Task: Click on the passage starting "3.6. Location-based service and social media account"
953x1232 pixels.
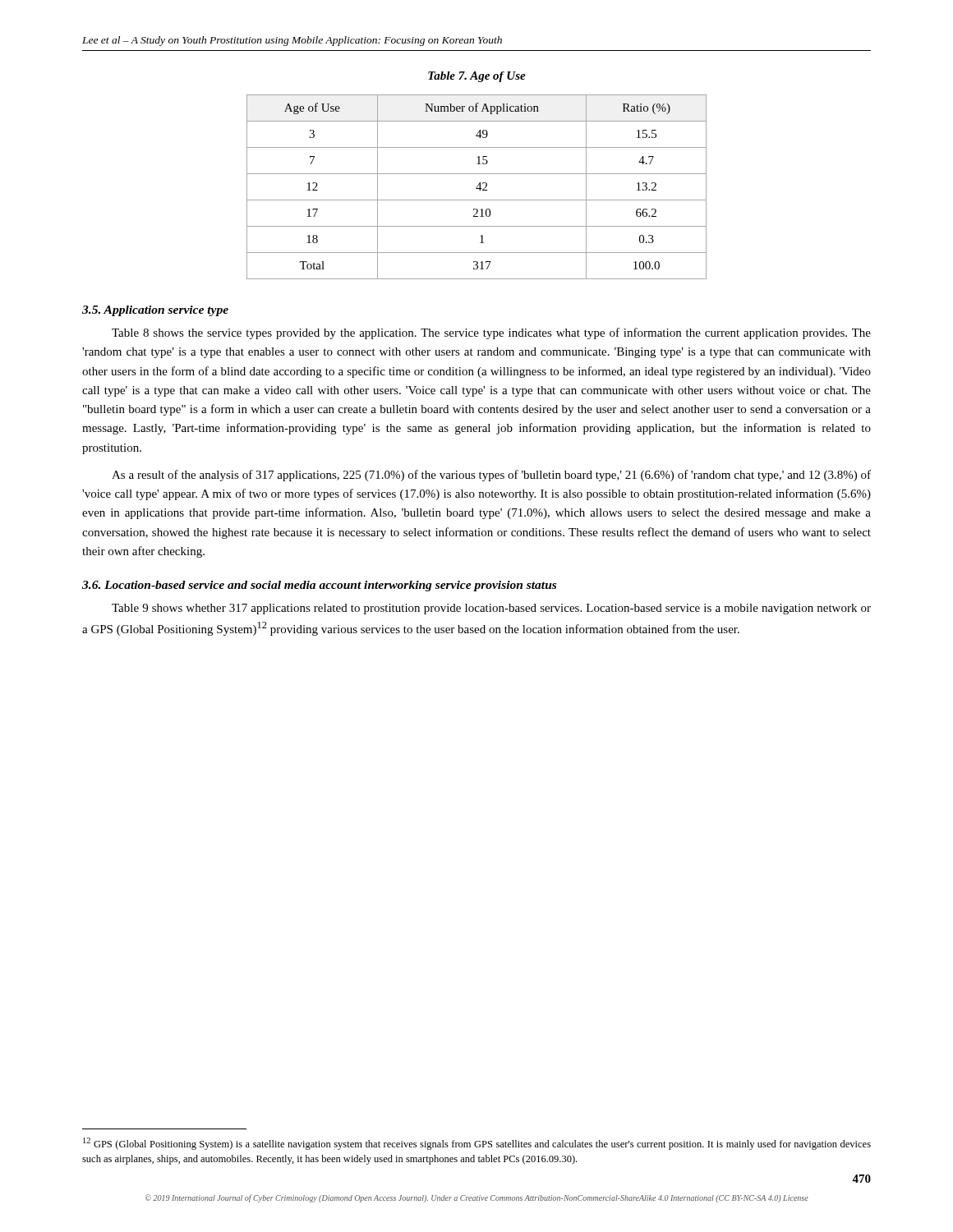Action: 319,584
